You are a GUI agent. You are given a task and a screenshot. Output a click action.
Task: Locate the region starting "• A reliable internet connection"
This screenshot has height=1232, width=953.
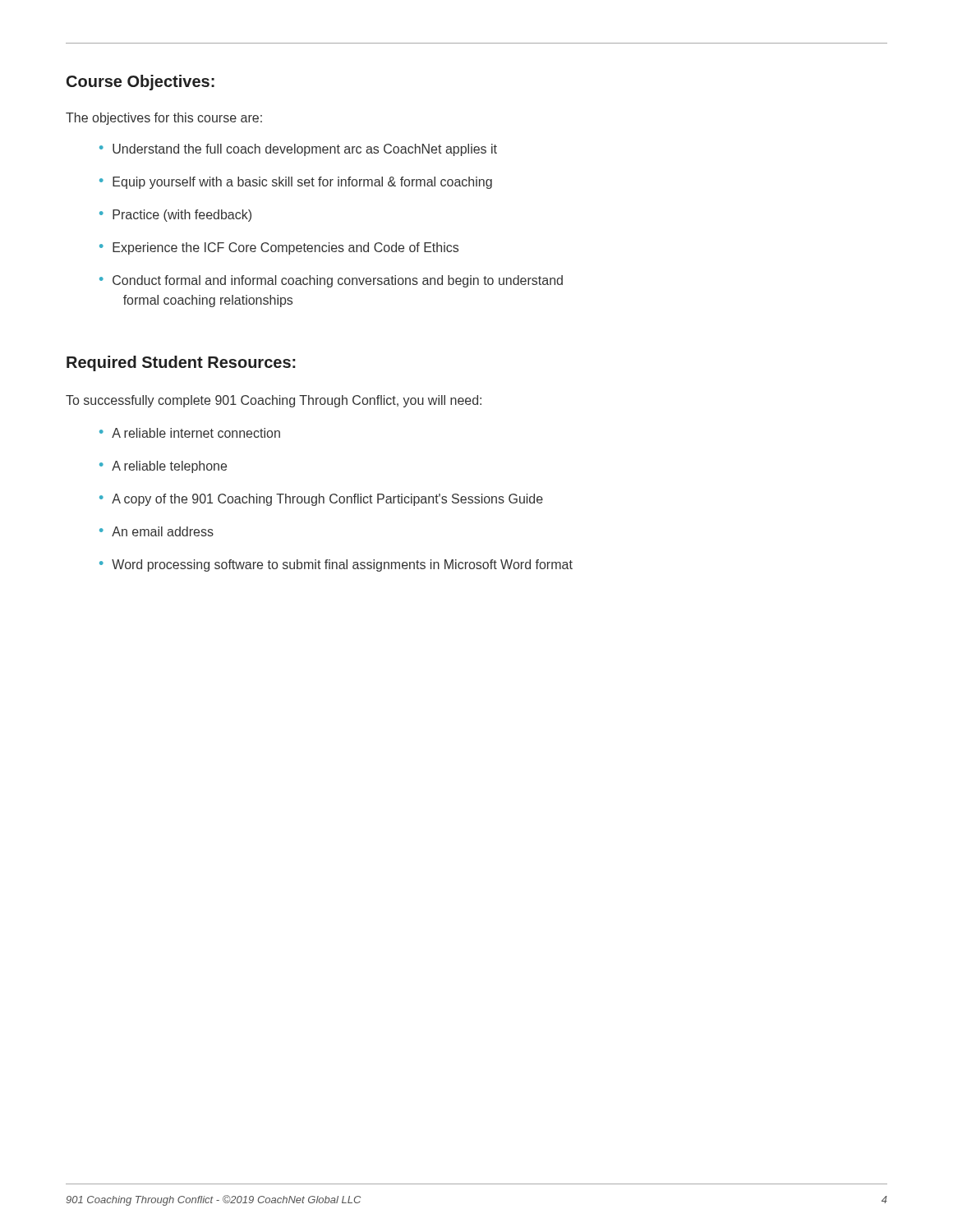pyautogui.click(x=190, y=433)
